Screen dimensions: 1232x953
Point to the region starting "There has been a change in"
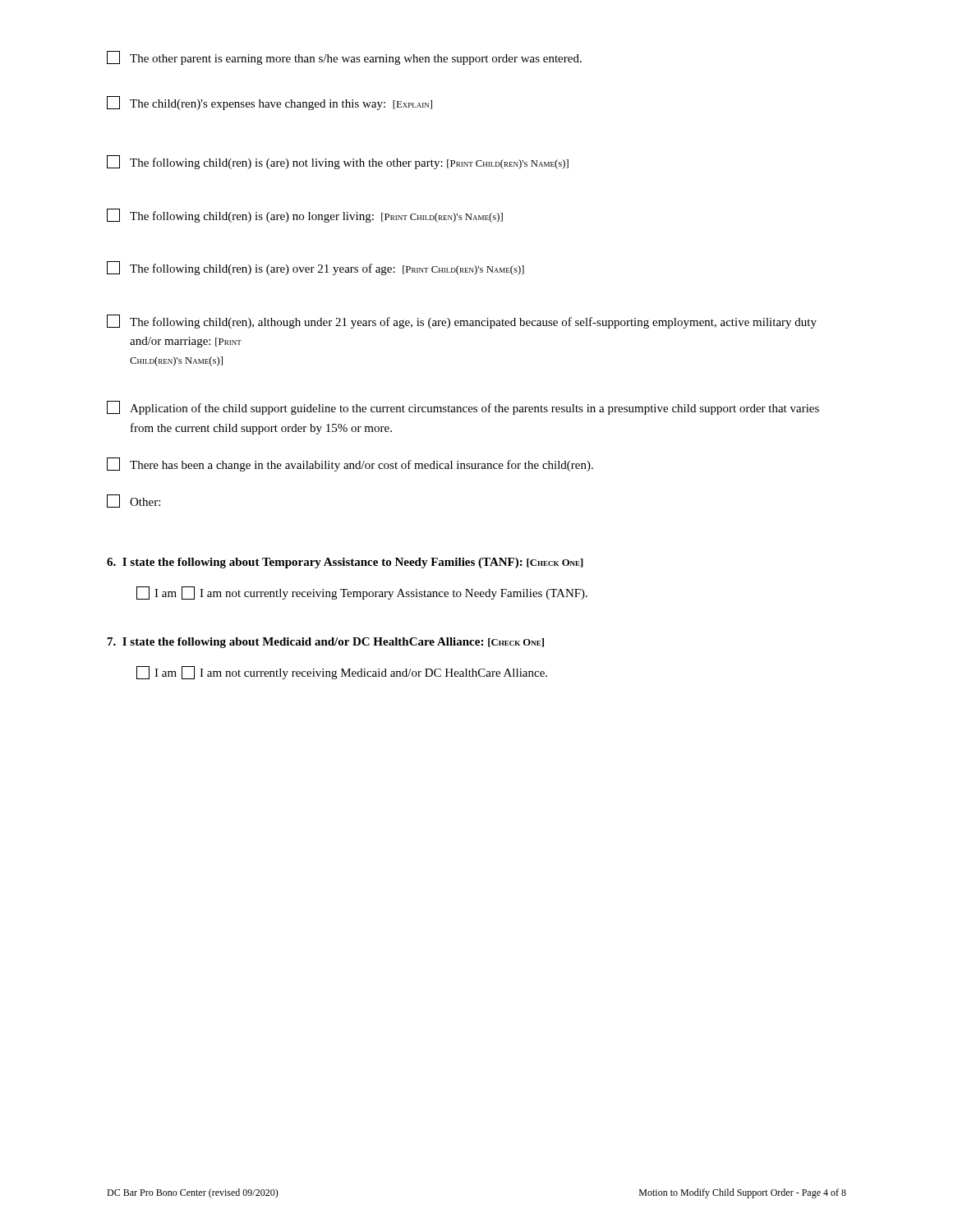(x=476, y=465)
